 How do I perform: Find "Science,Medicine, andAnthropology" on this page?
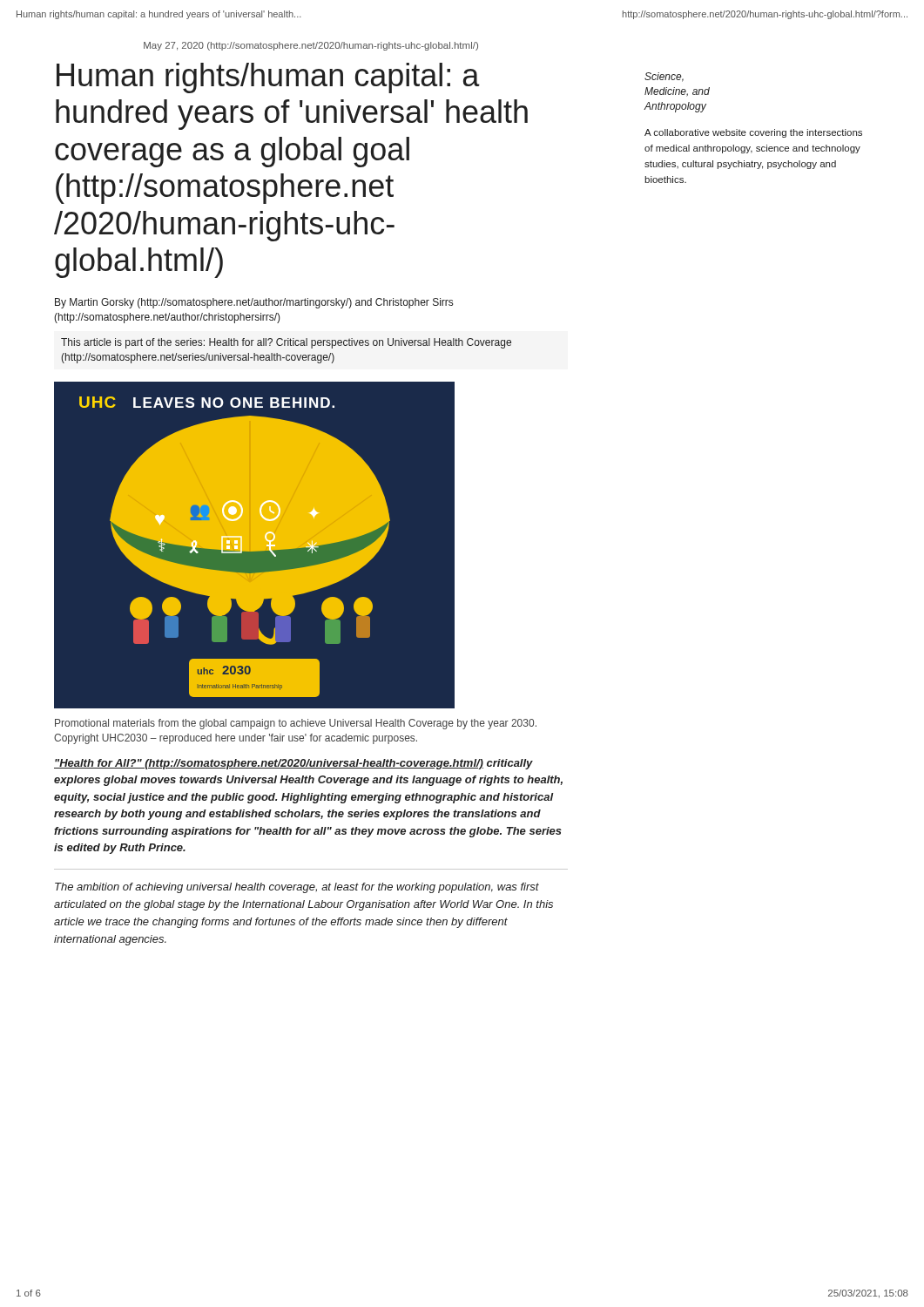[x=677, y=91]
